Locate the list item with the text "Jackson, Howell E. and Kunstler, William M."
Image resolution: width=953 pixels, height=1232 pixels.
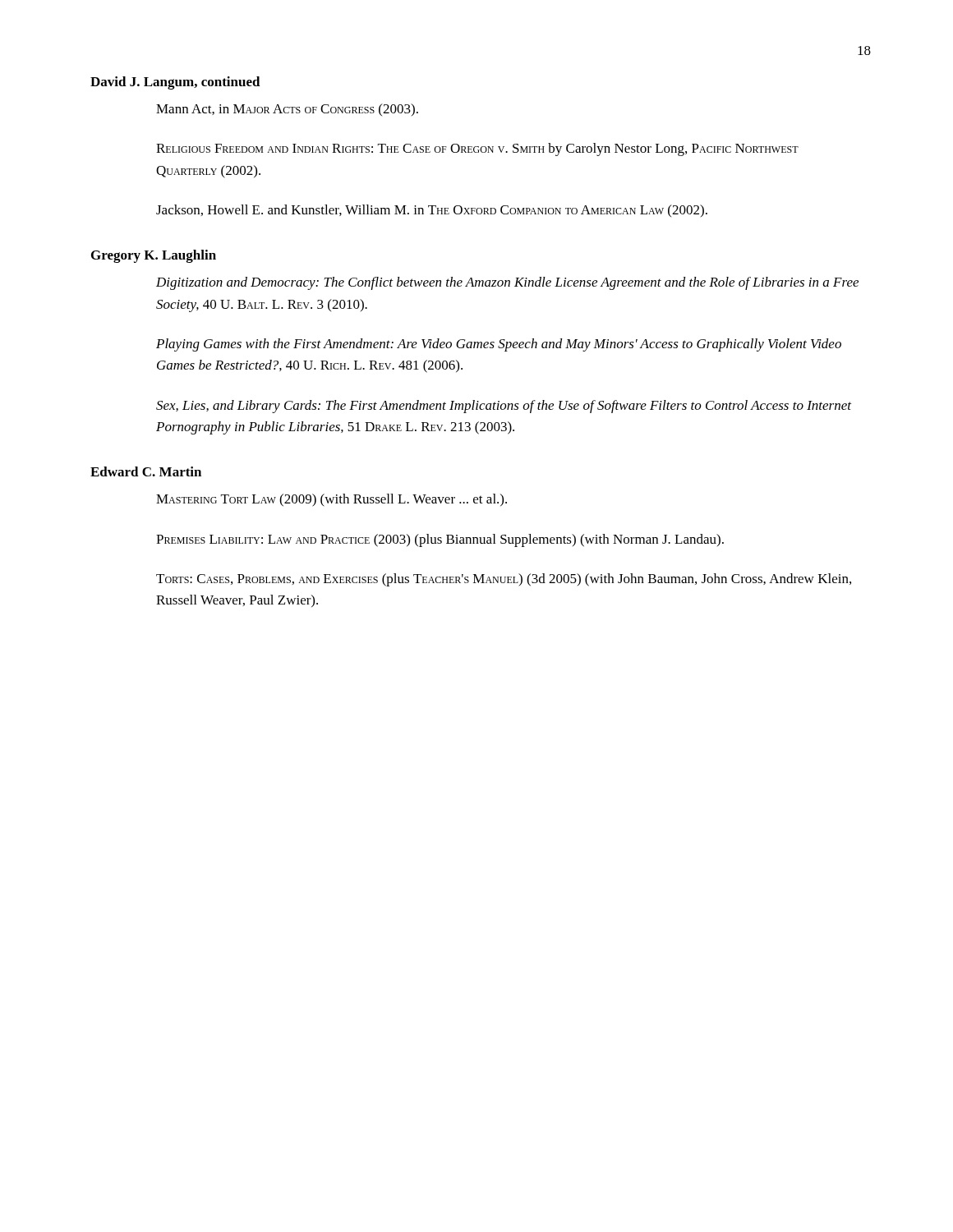[x=432, y=210]
